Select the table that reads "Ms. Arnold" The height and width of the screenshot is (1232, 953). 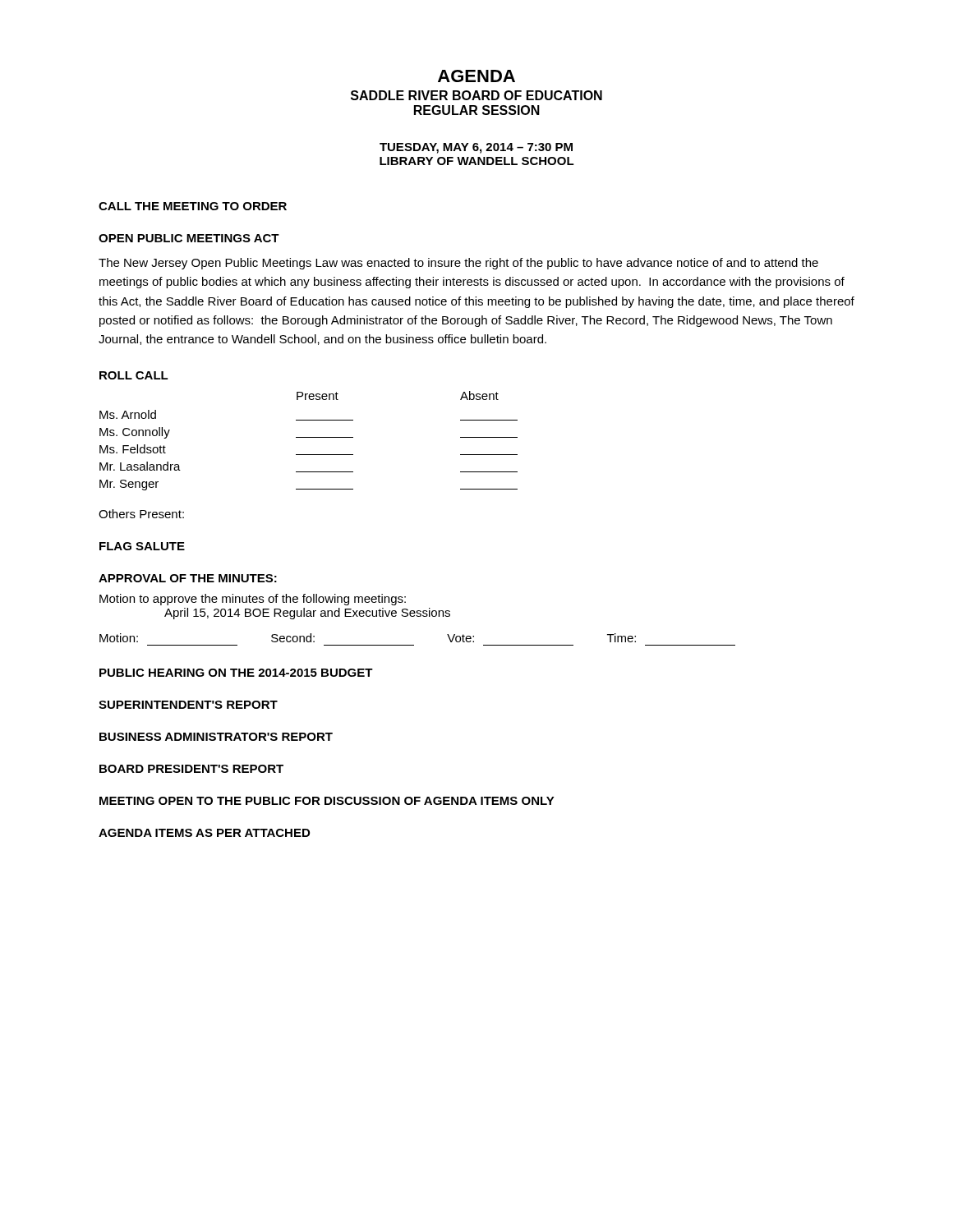tap(476, 440)
